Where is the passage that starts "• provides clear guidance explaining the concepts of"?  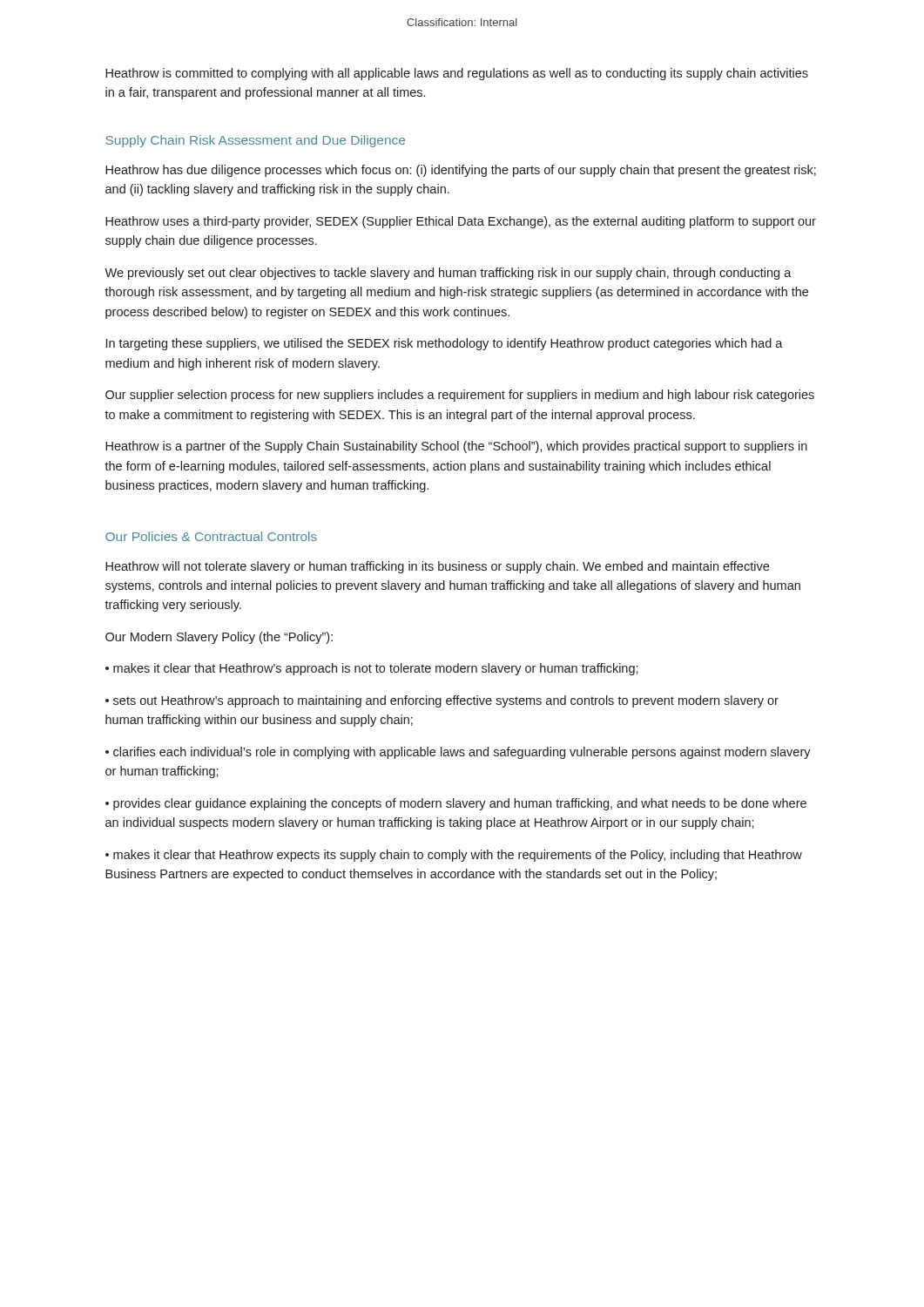pos(456,813)
